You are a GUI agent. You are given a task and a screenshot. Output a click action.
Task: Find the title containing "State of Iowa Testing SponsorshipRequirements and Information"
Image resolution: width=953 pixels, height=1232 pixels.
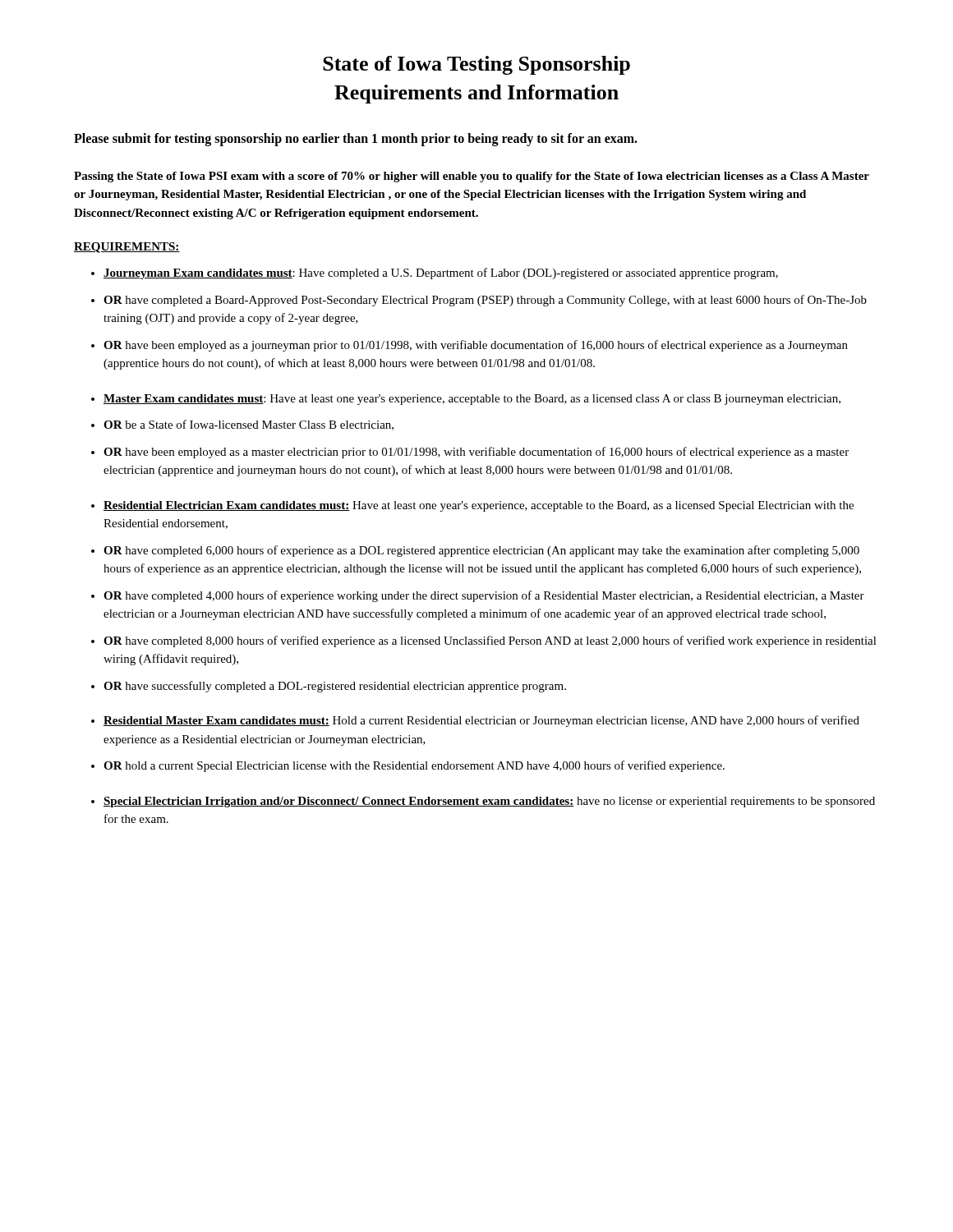coord(476,78)
